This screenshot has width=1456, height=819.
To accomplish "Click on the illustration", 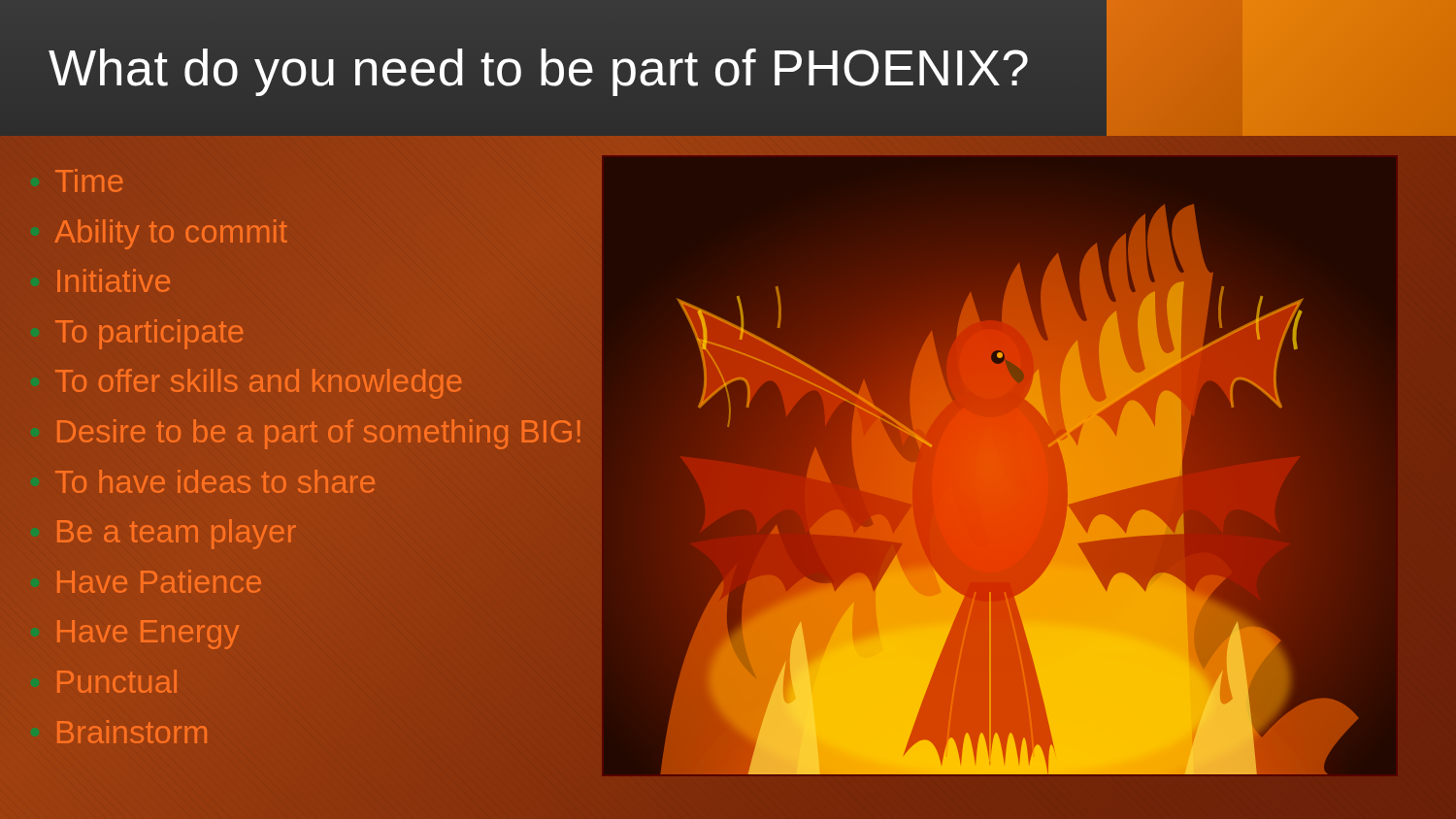I will pos(1000,466).
